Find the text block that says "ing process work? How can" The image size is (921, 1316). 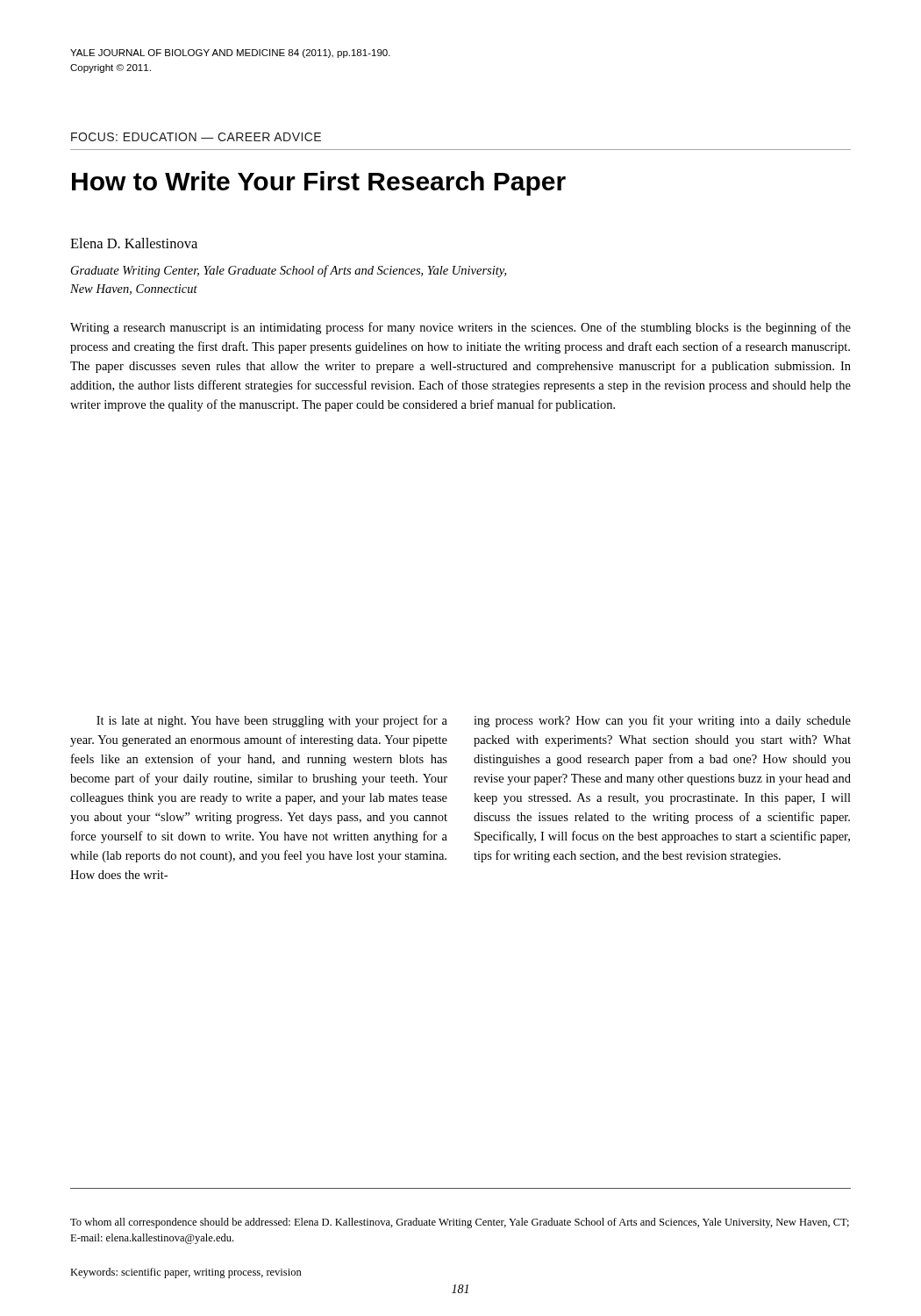coord(662,788)
